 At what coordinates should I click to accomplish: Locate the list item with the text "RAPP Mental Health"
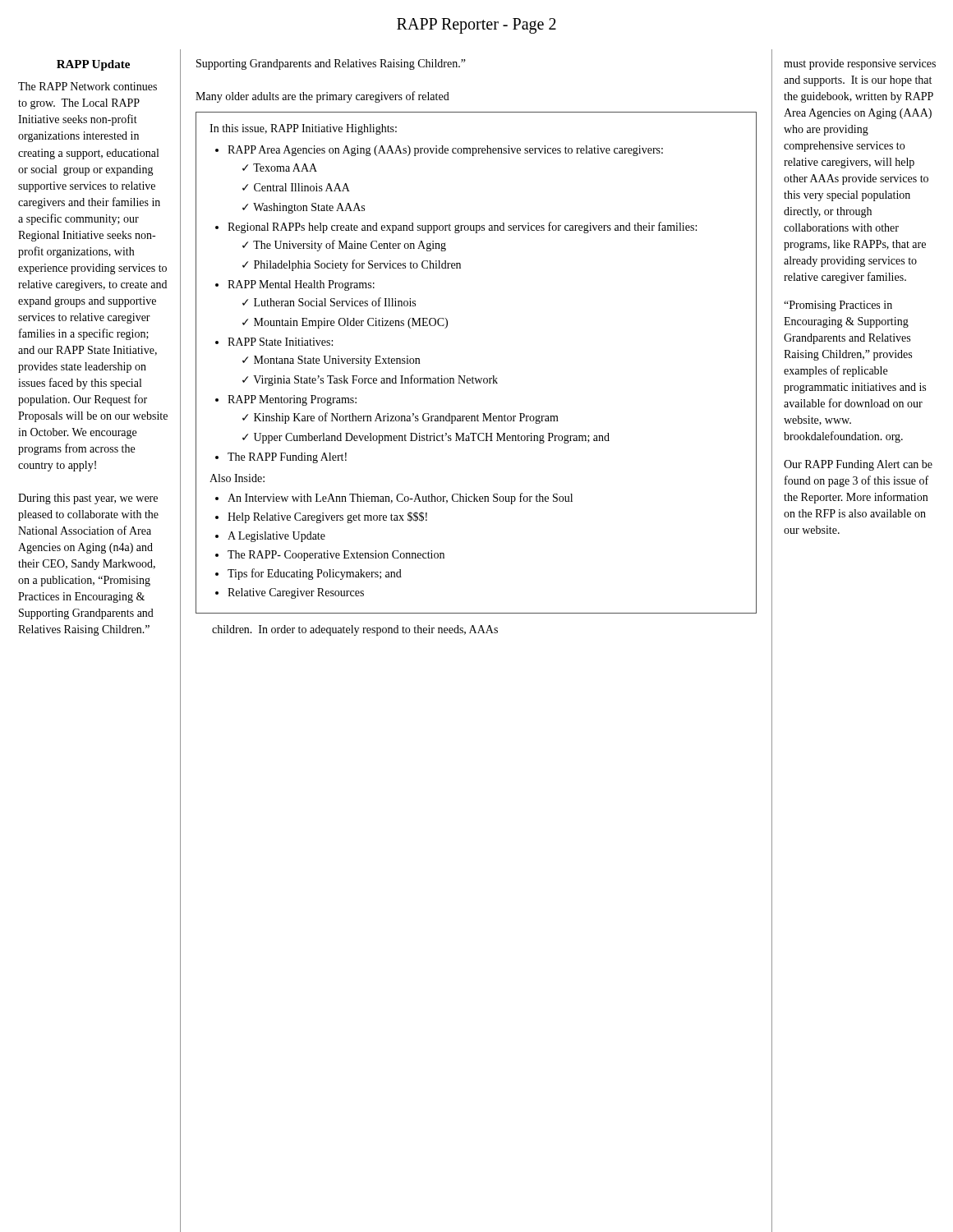(x=301, y=285)
